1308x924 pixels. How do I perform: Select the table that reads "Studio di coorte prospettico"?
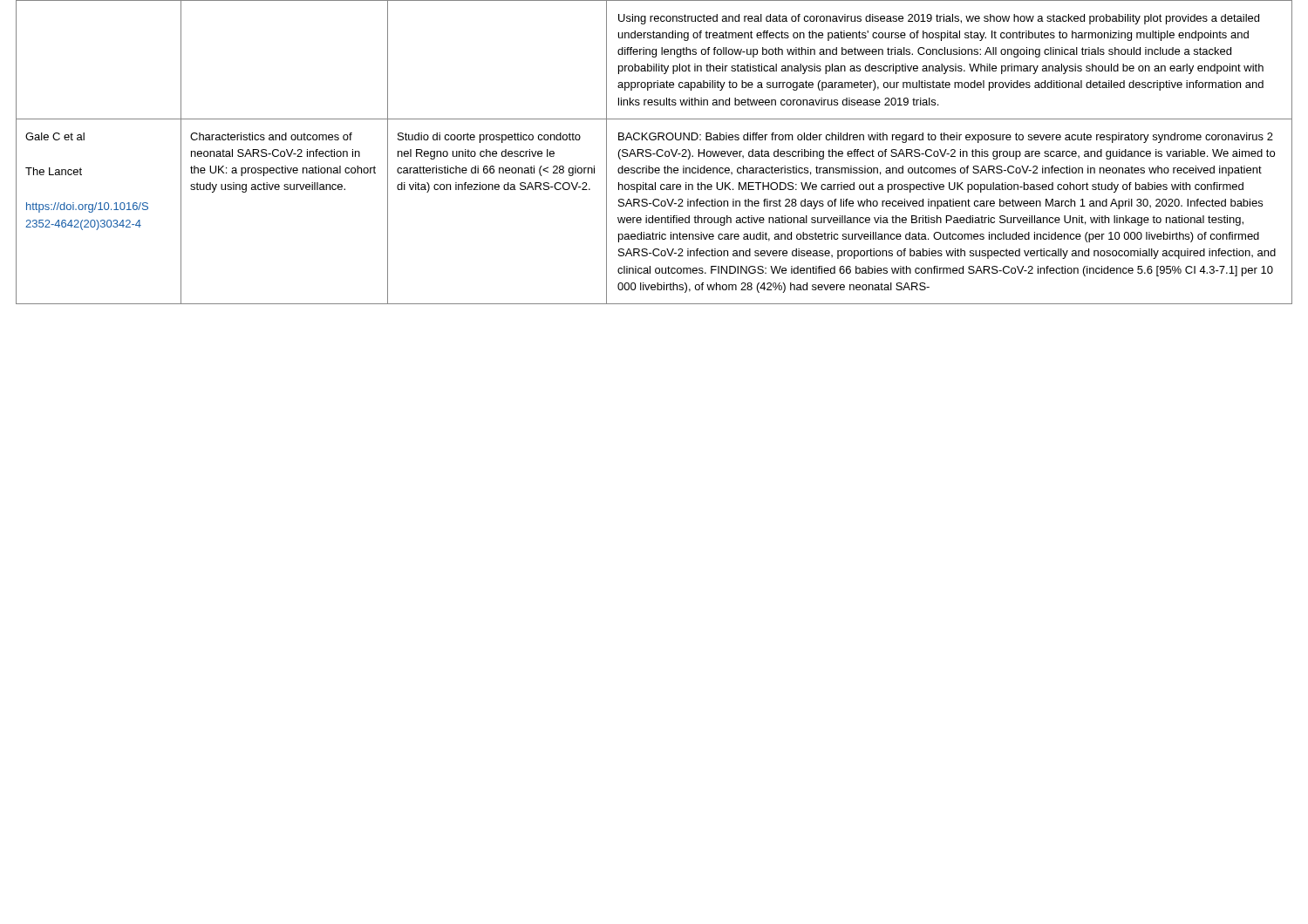point(654,462)
